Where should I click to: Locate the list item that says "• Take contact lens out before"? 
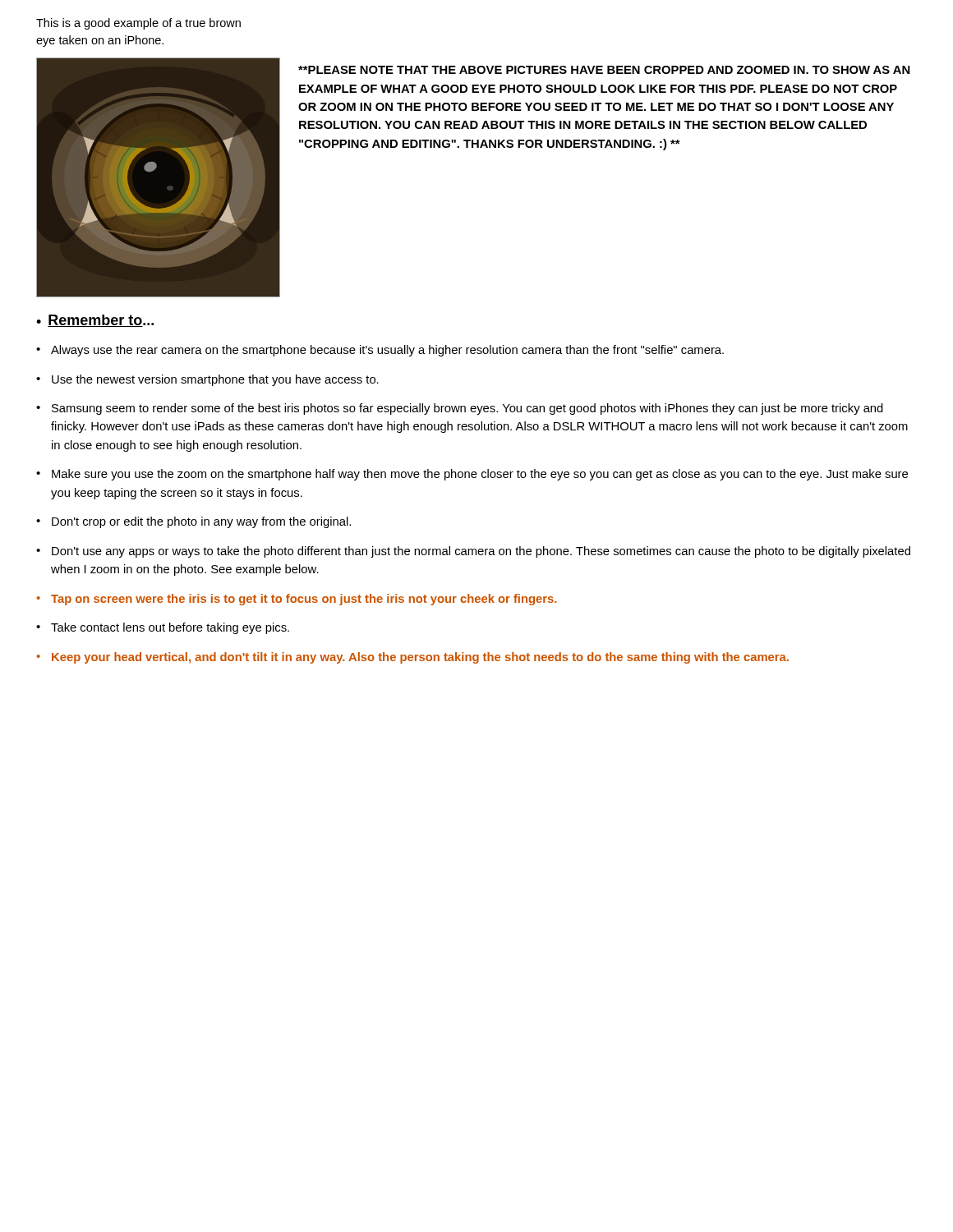163,628
